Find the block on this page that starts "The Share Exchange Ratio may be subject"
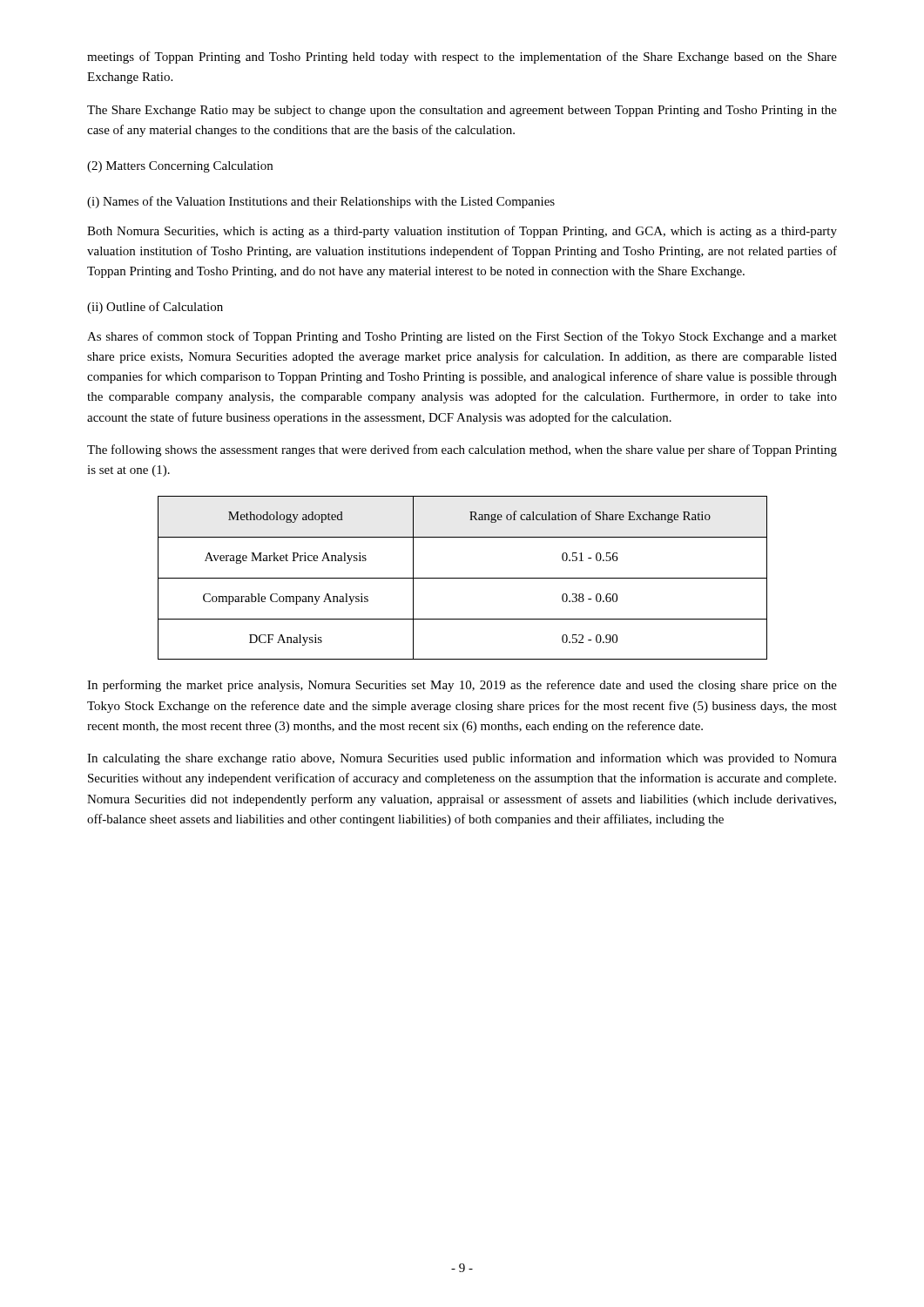This screenshot has height=1307, width=924. pyautogui.click(x=462, y=119)
